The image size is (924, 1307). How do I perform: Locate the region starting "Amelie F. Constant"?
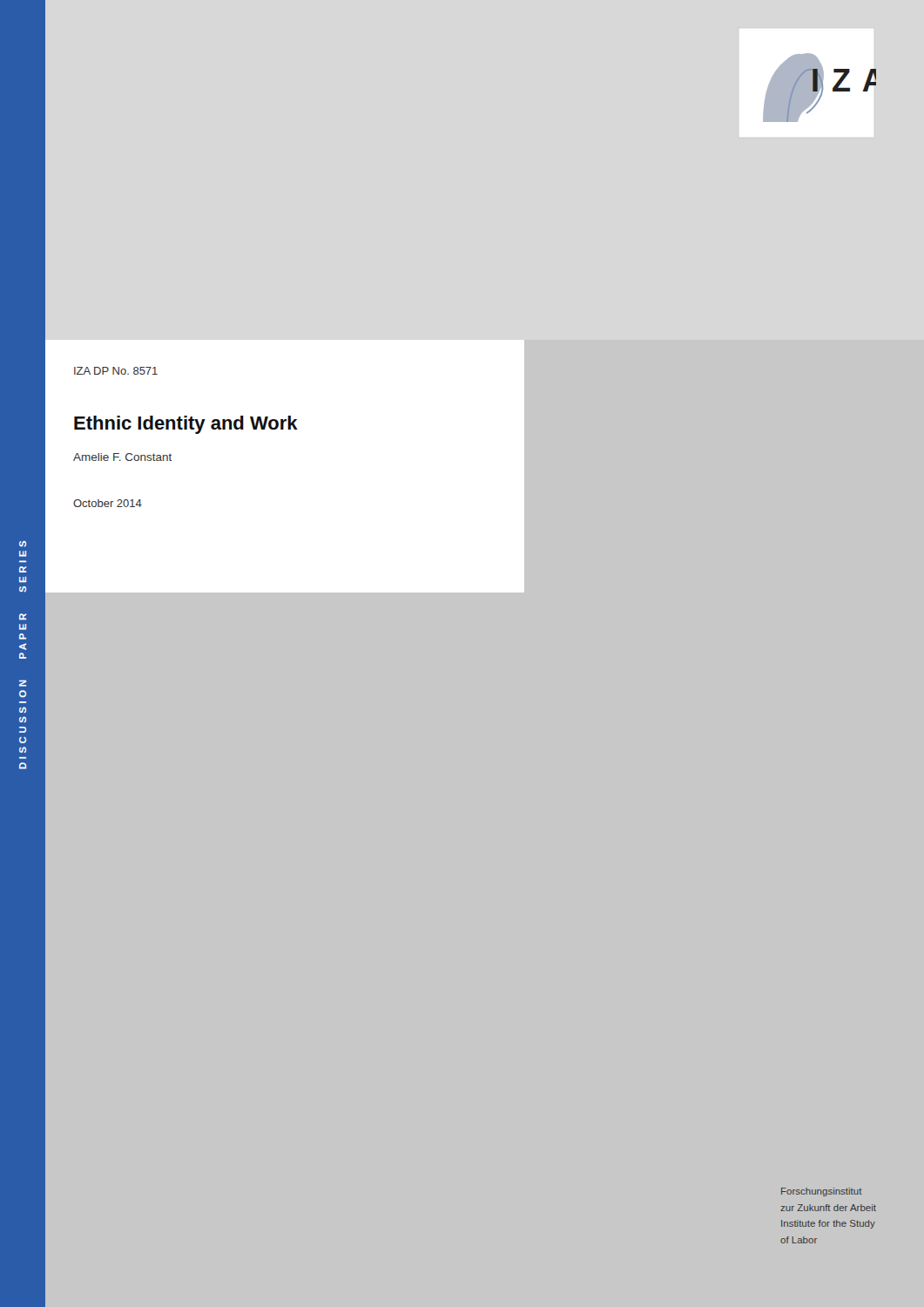(123, 457)
